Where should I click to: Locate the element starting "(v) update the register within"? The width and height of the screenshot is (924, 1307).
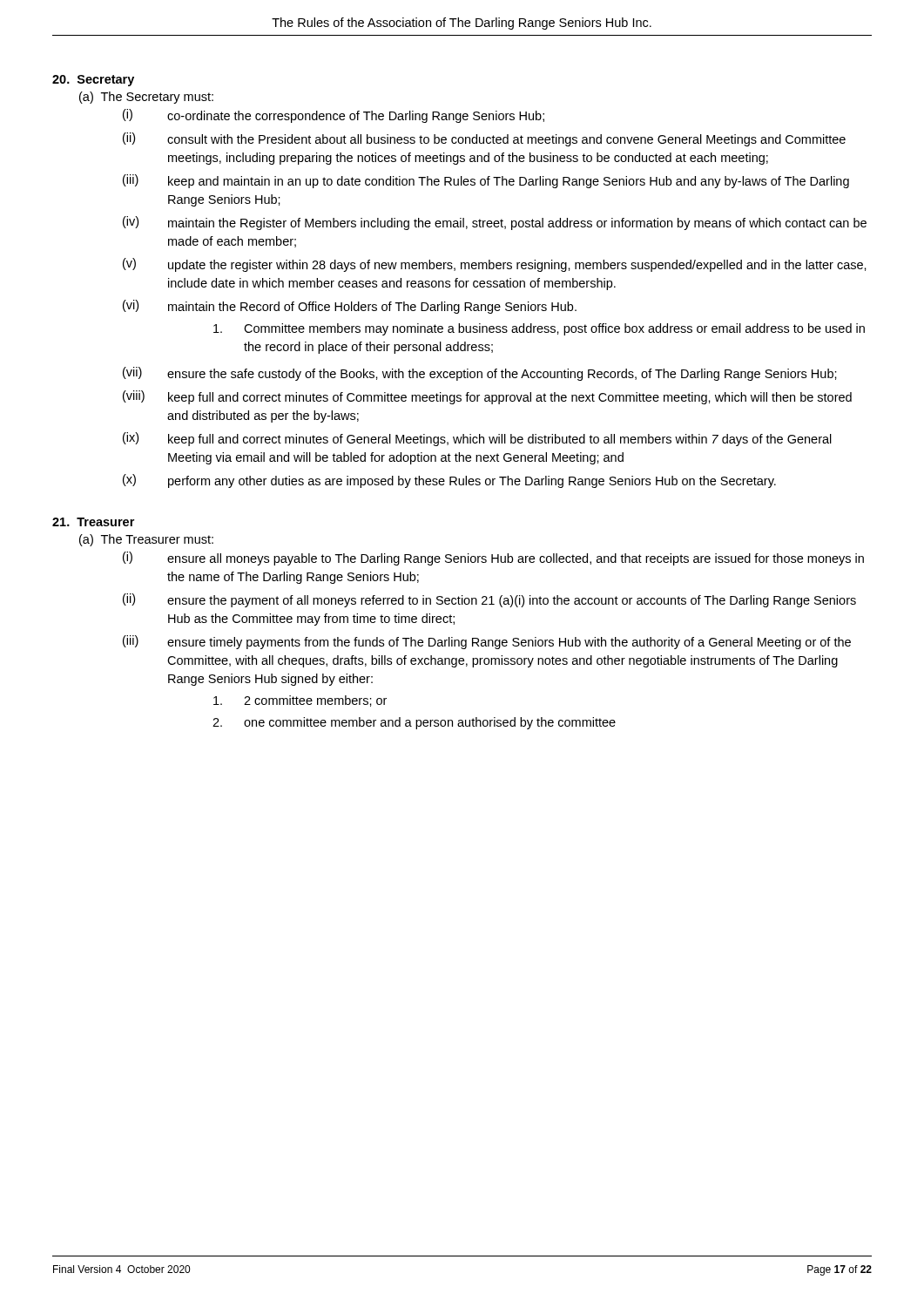pos(497,275)
